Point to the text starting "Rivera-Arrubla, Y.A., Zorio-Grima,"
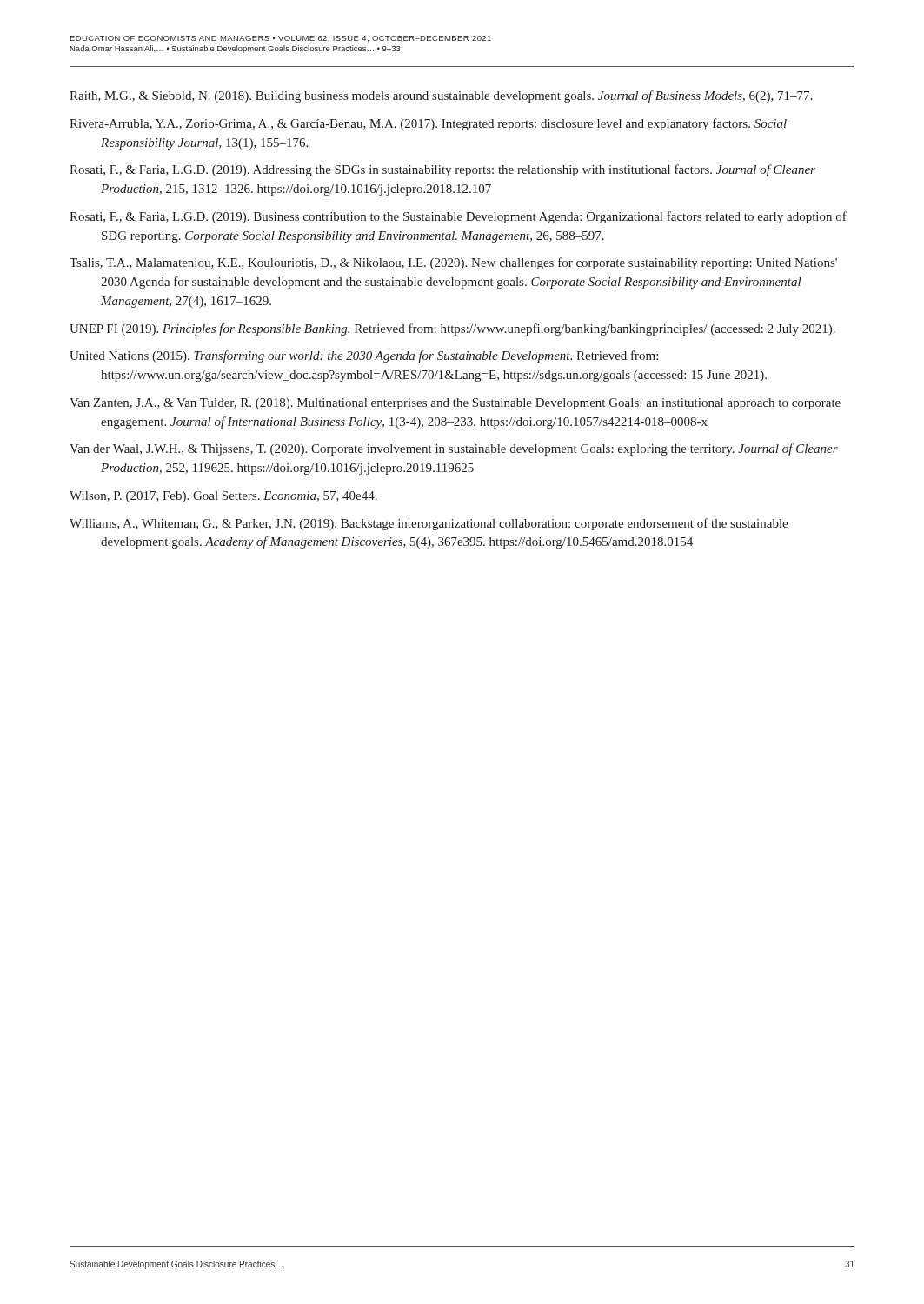924x1304 pixels. [x=428, y=133]
